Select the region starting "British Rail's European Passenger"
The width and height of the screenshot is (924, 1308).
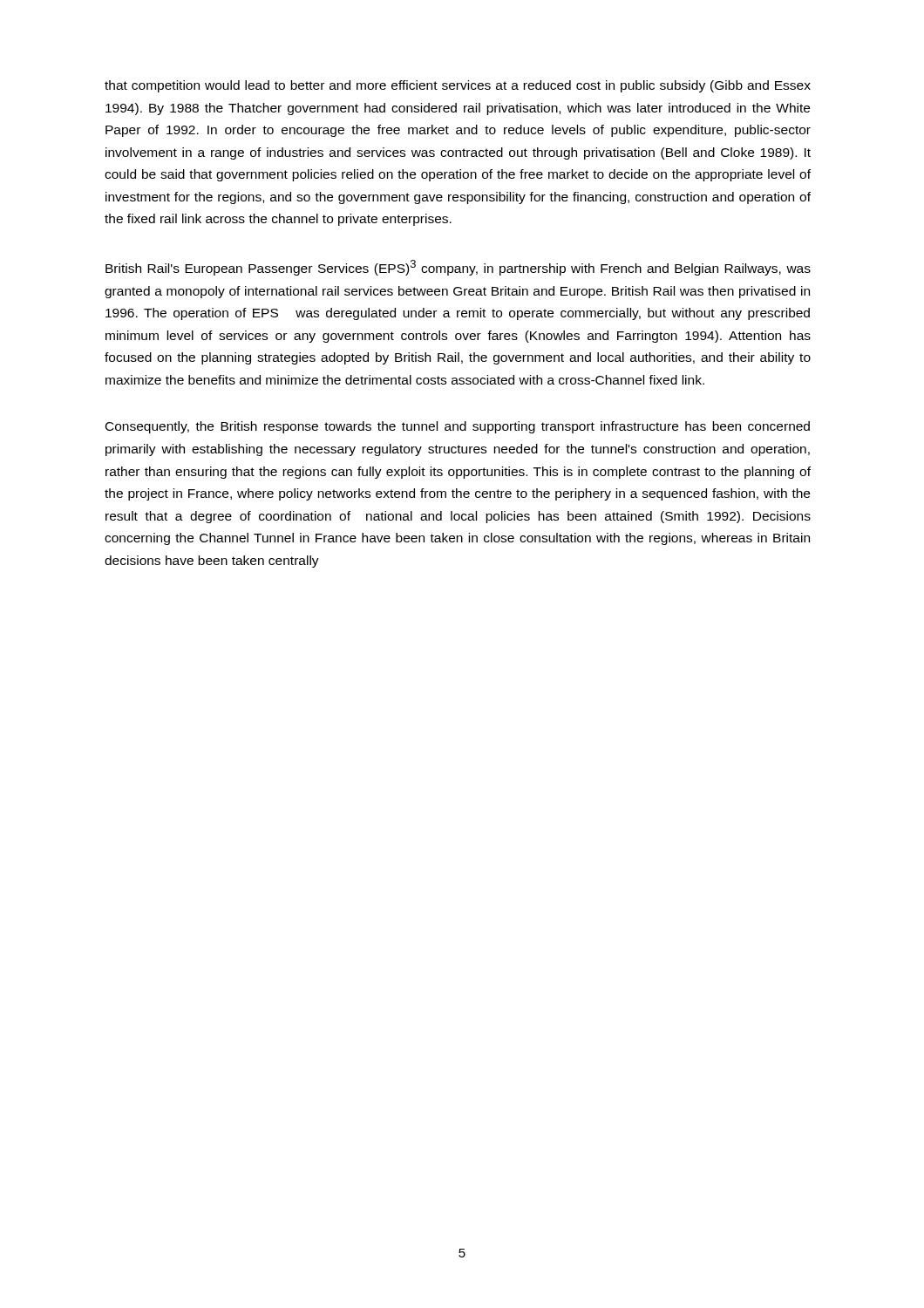pyautogui.click(x=458, y=322)
